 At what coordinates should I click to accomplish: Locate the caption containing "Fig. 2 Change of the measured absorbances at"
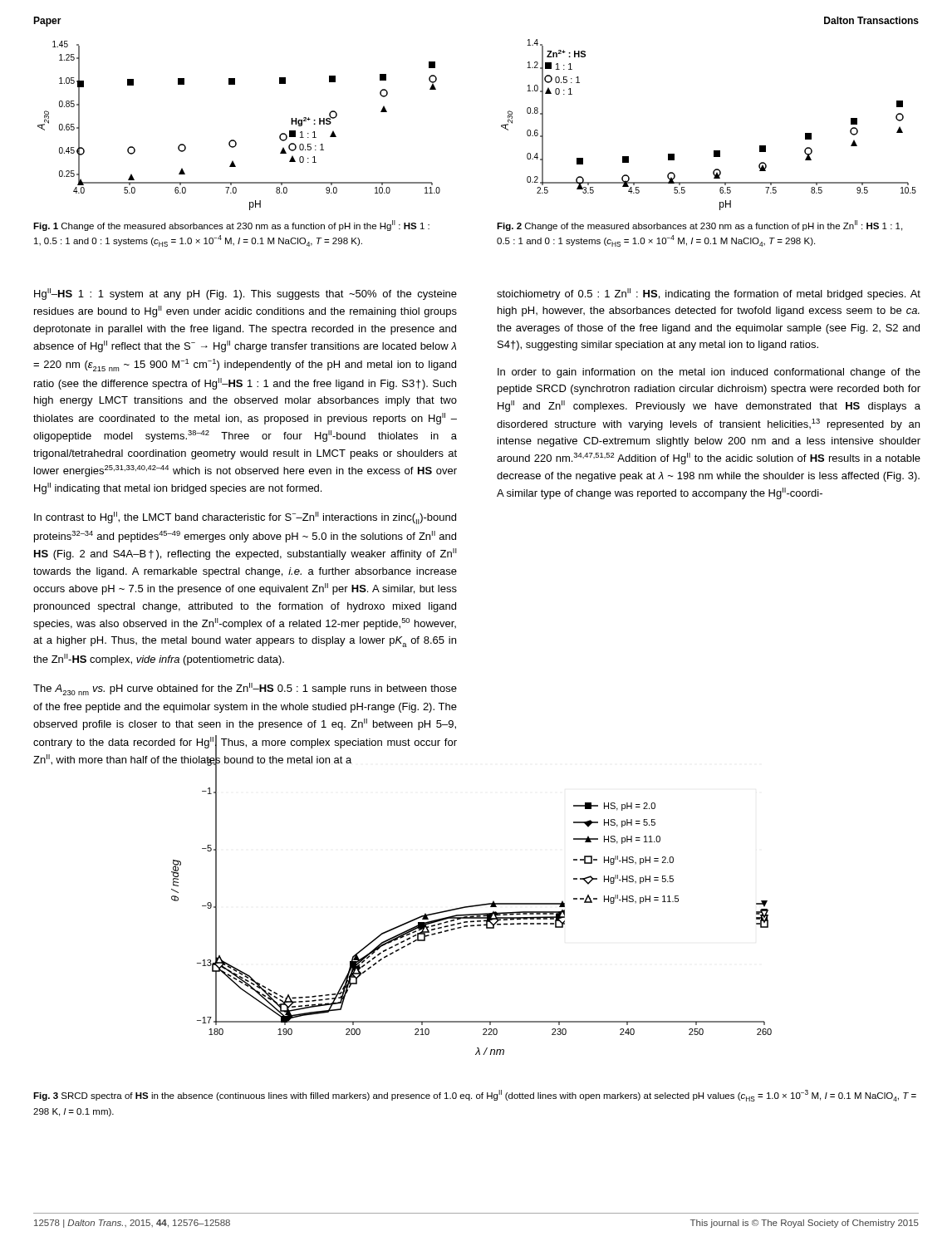pyautogui.click(x=707, y=234)
